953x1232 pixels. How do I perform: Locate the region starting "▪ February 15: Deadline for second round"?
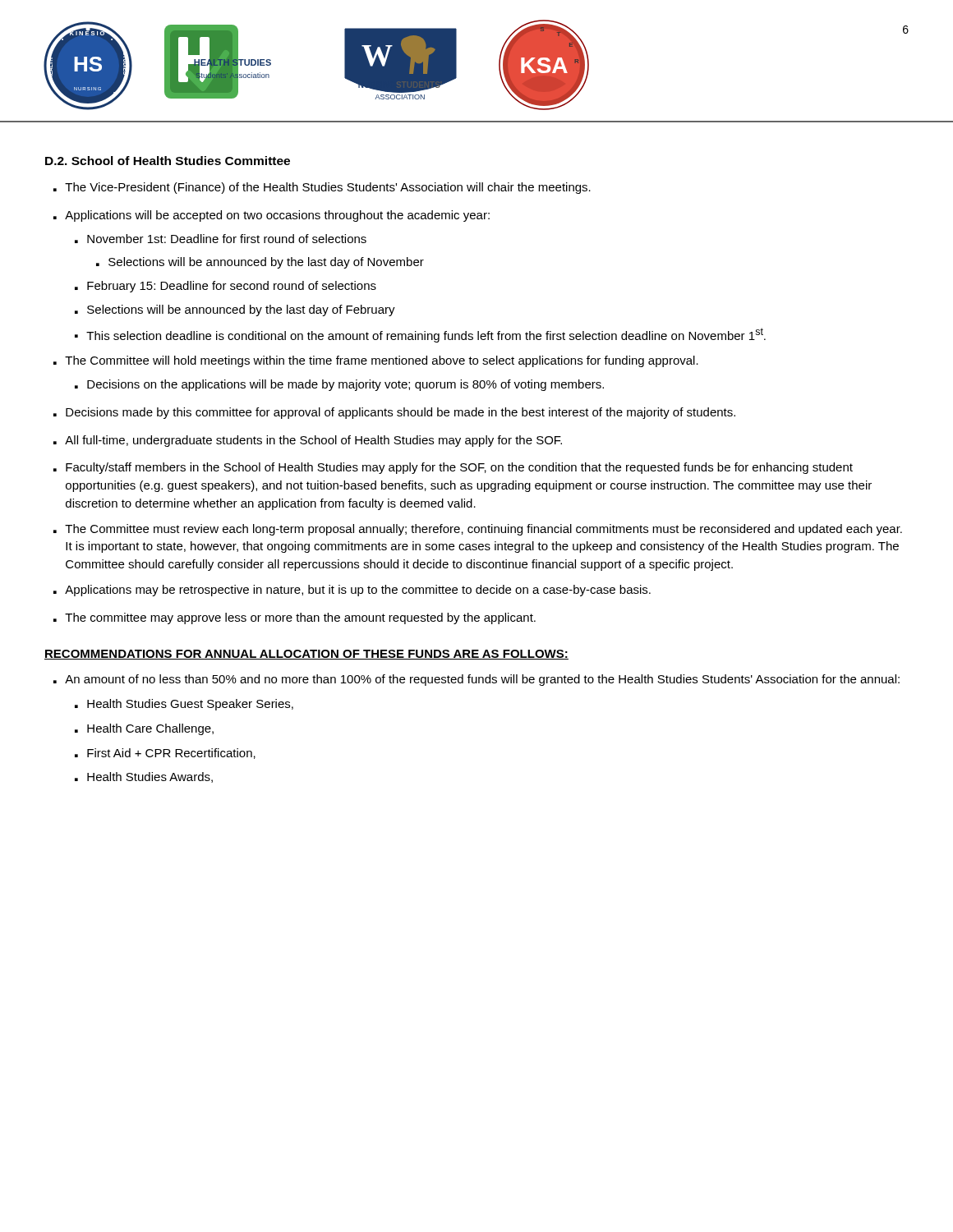click(225, 287)
